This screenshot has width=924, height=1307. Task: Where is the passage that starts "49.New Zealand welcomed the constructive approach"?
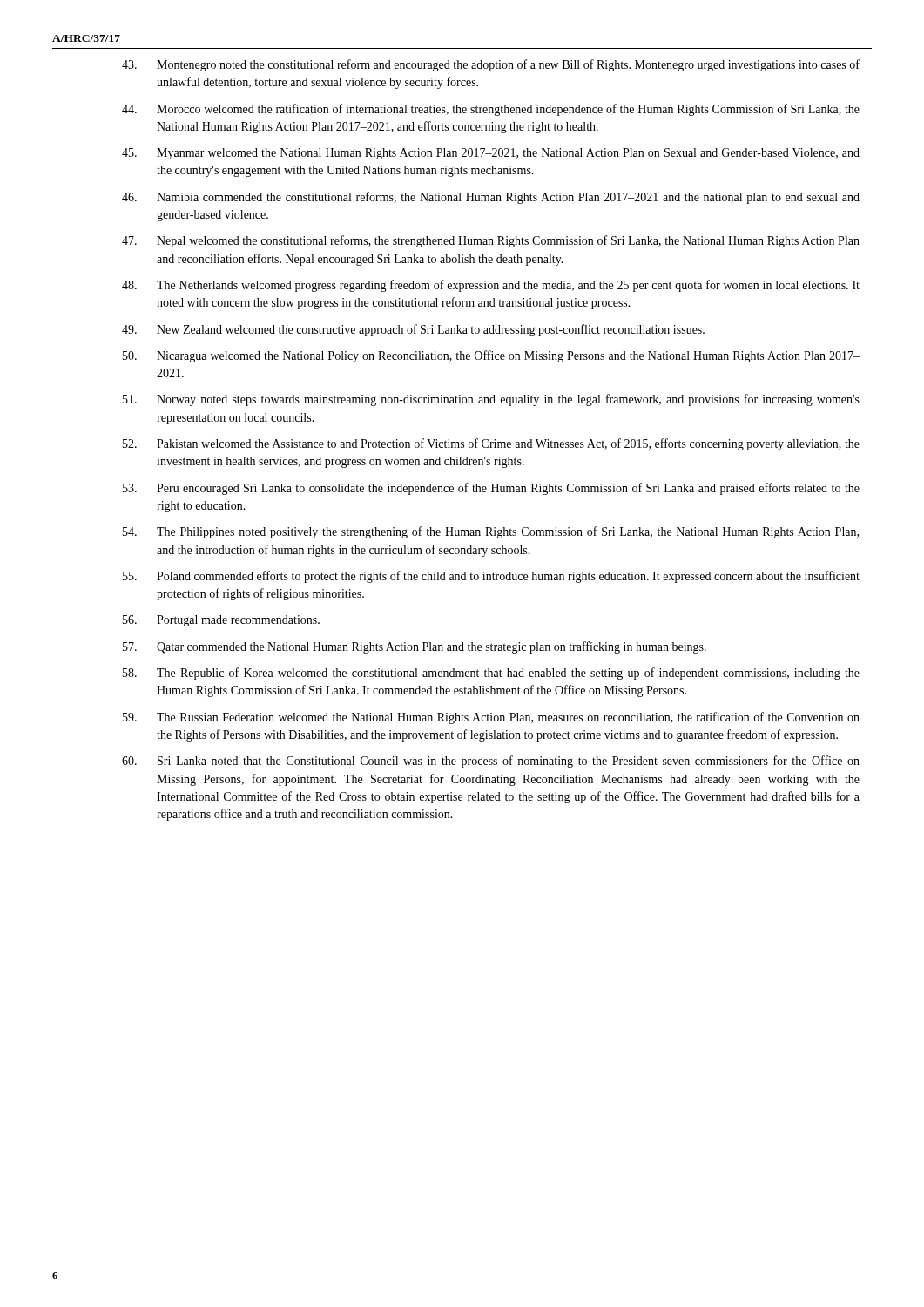coord(491,330)
